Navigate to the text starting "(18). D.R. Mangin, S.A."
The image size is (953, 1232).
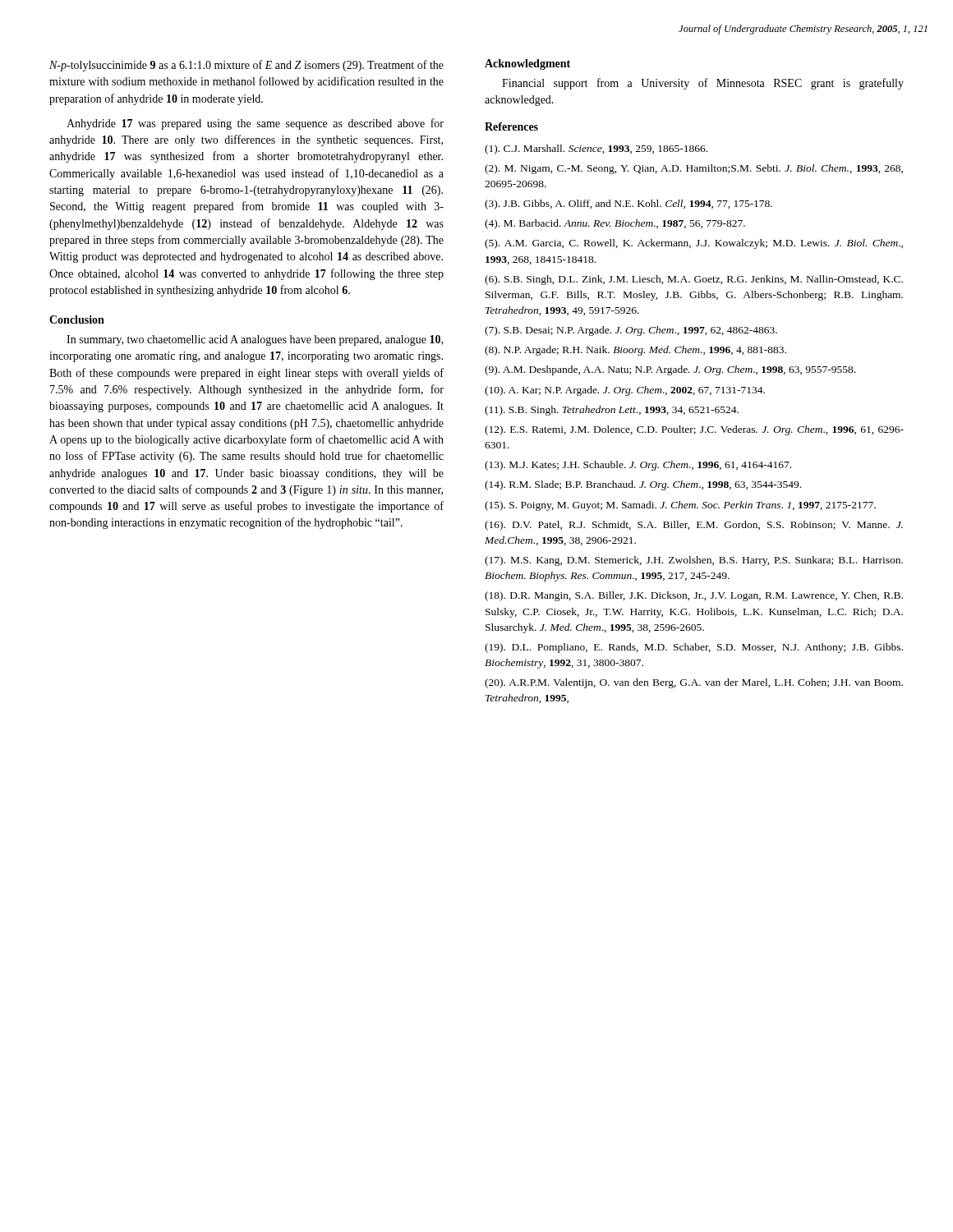coord(694,611)
